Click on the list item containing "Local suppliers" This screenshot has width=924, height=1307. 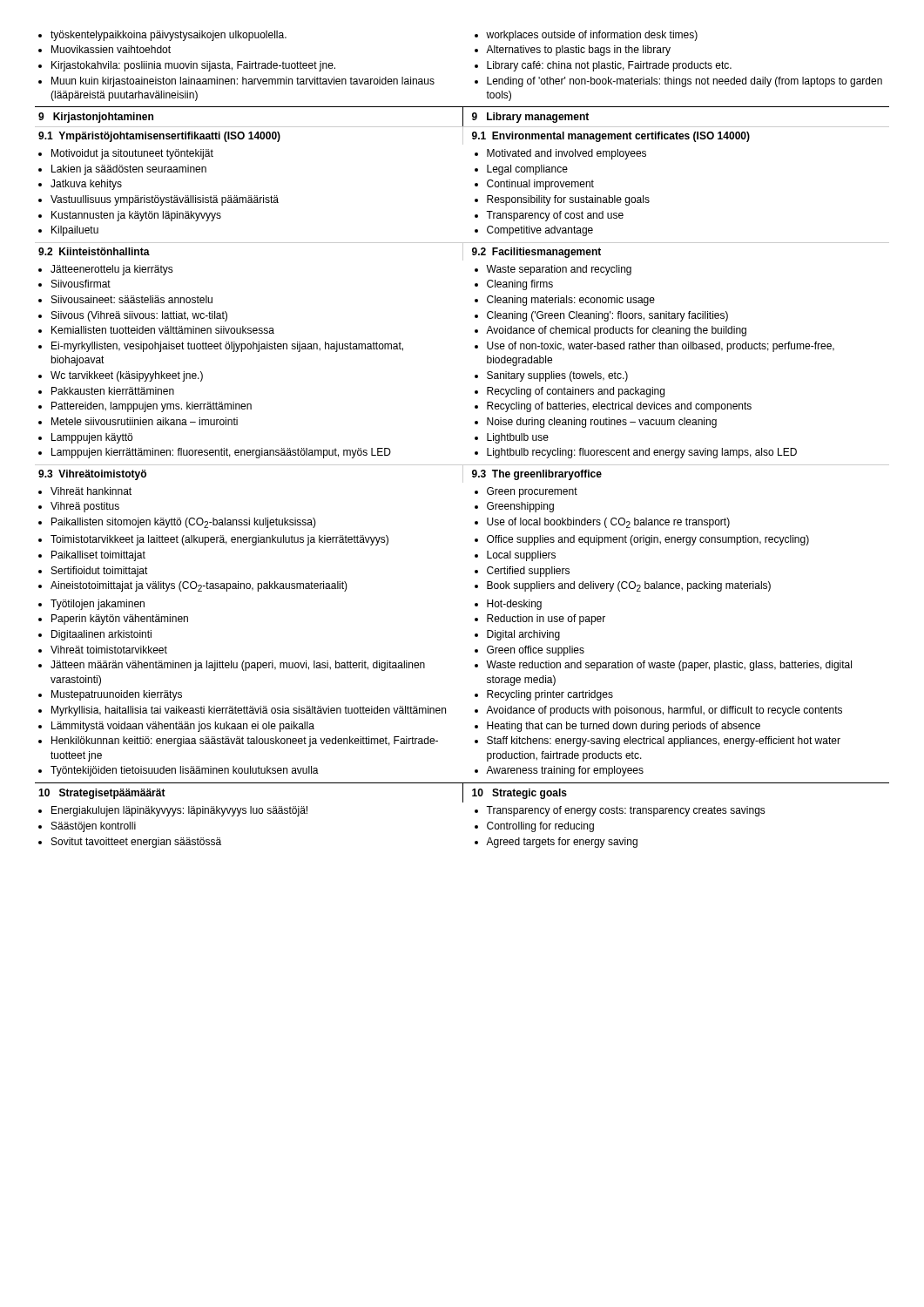521,555
